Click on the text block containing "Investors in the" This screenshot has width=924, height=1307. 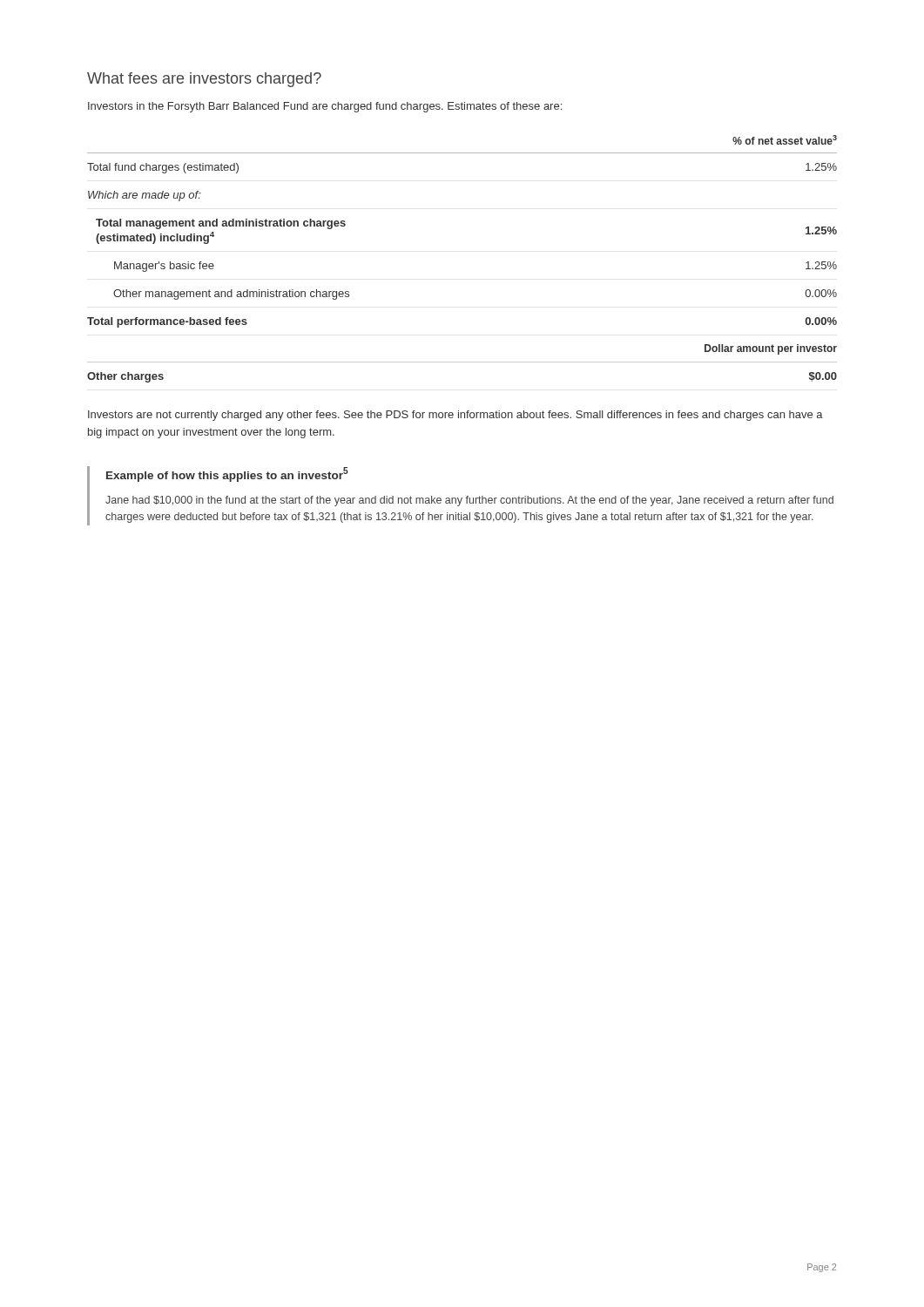(x=462, y=106)
